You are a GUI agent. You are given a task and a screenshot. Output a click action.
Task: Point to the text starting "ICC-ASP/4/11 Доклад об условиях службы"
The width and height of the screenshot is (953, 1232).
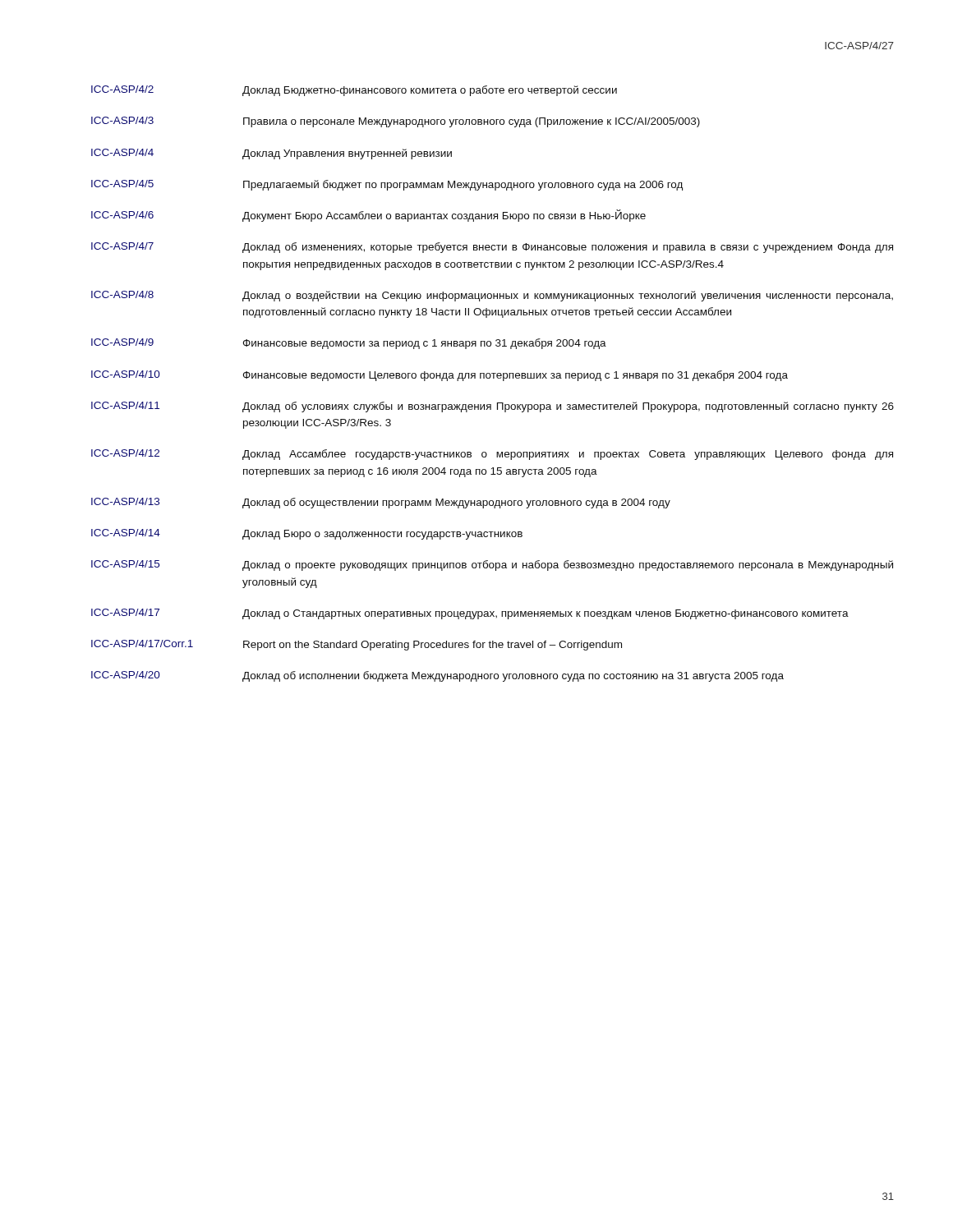pyautogui.click(x=492, y=415)
